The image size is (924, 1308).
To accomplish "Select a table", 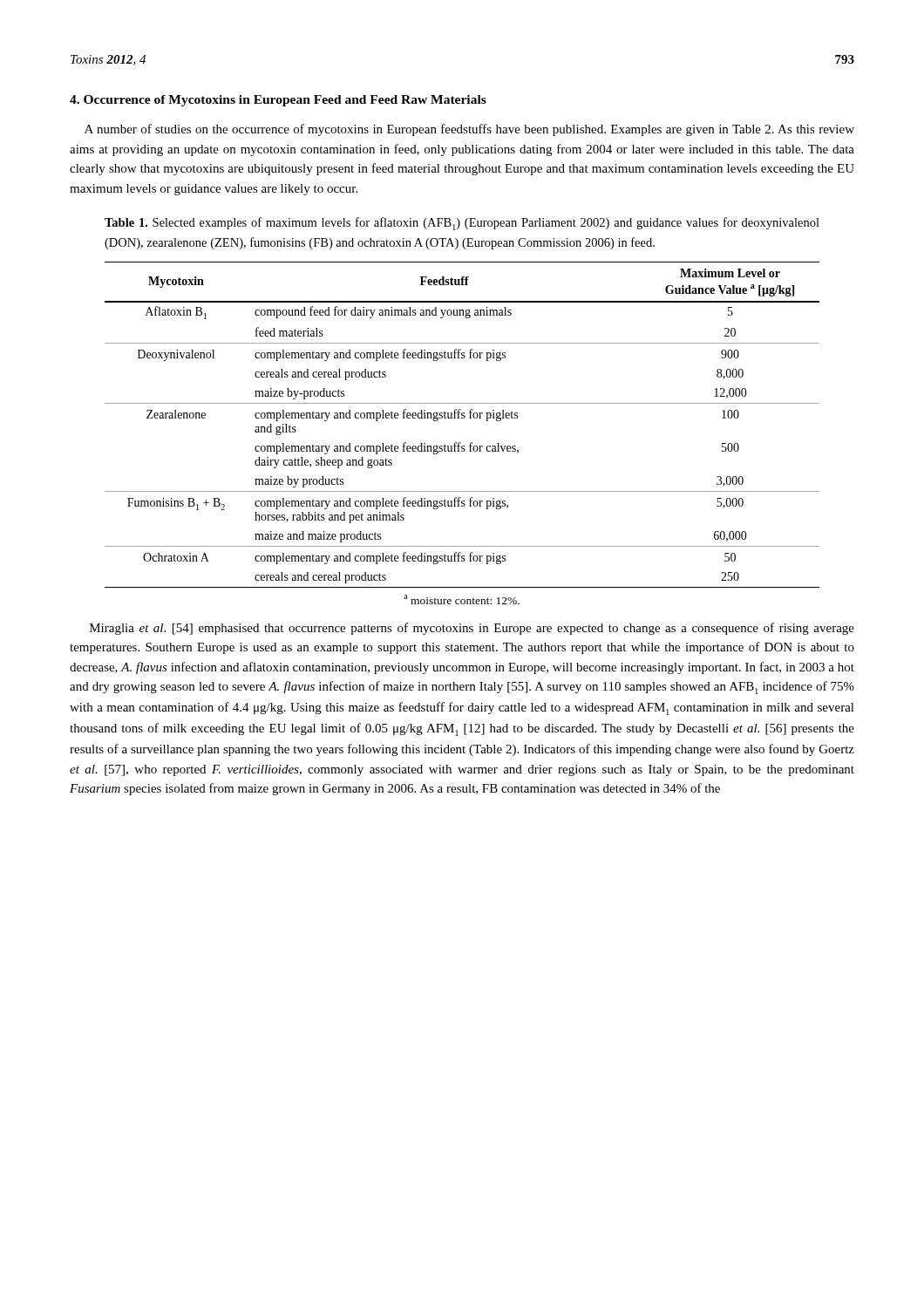I will click(x=462, y=425).
